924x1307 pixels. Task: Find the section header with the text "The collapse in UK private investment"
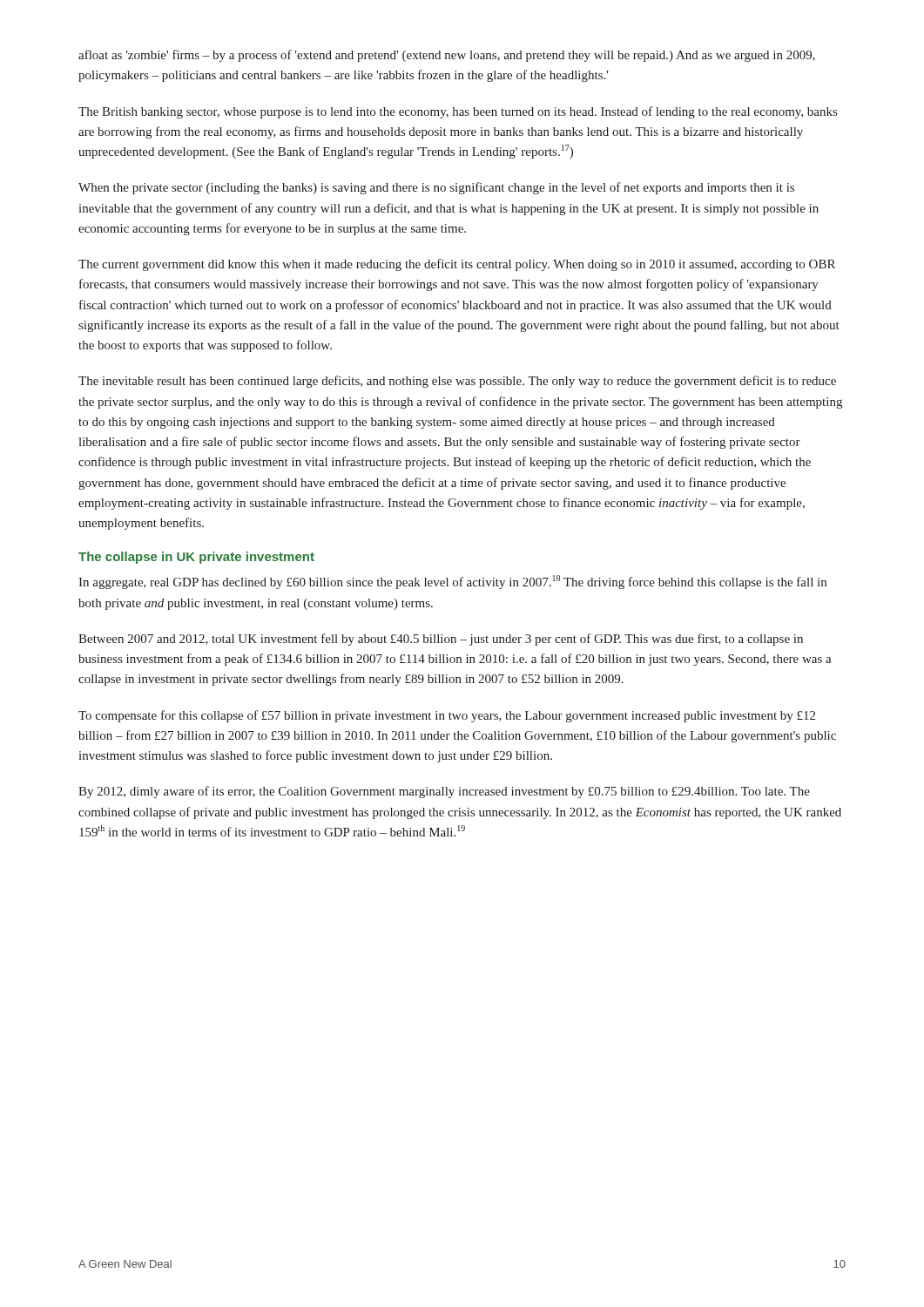coord(196,557)
